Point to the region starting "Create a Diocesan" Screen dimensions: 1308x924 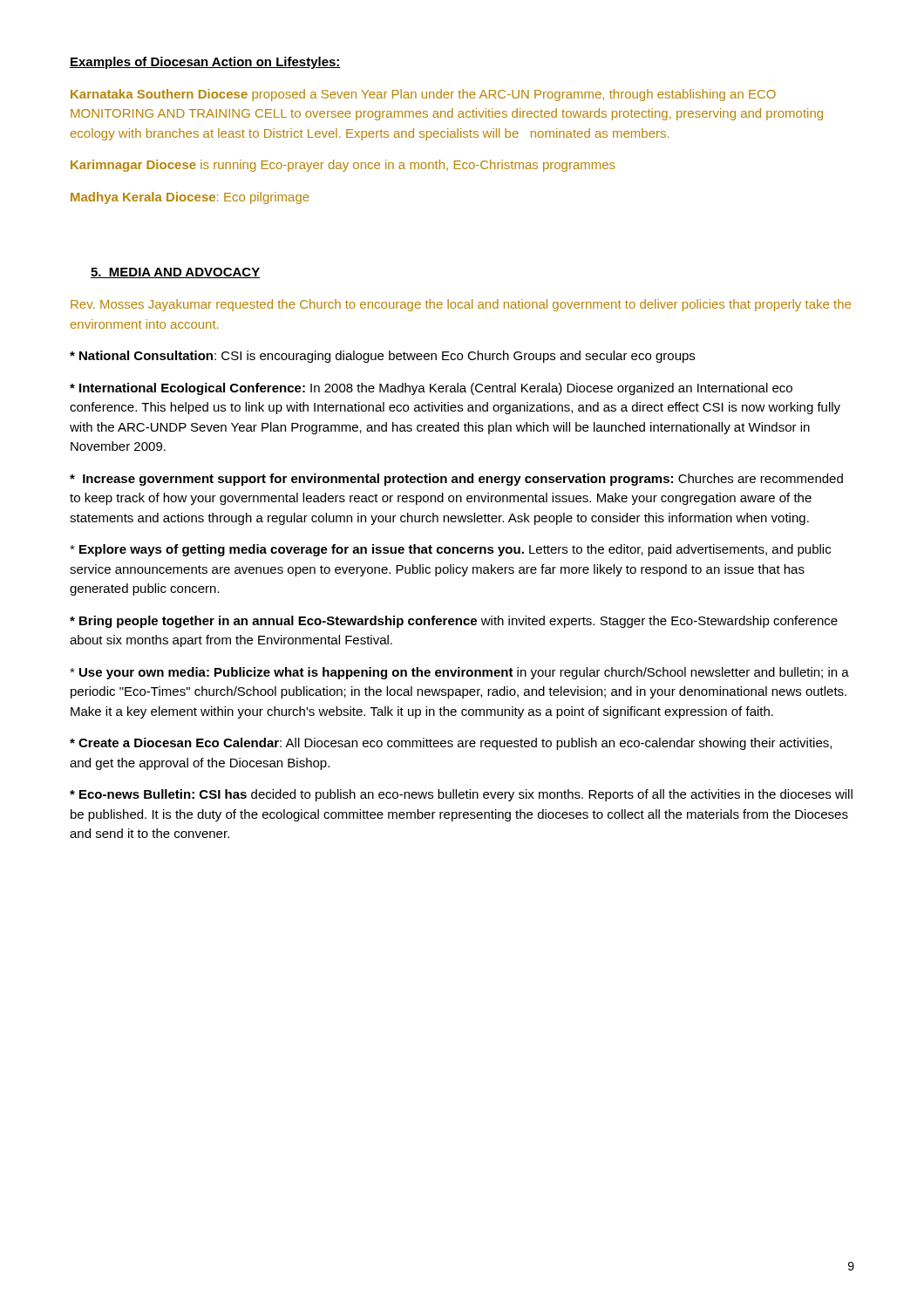[x=451, y=752]
